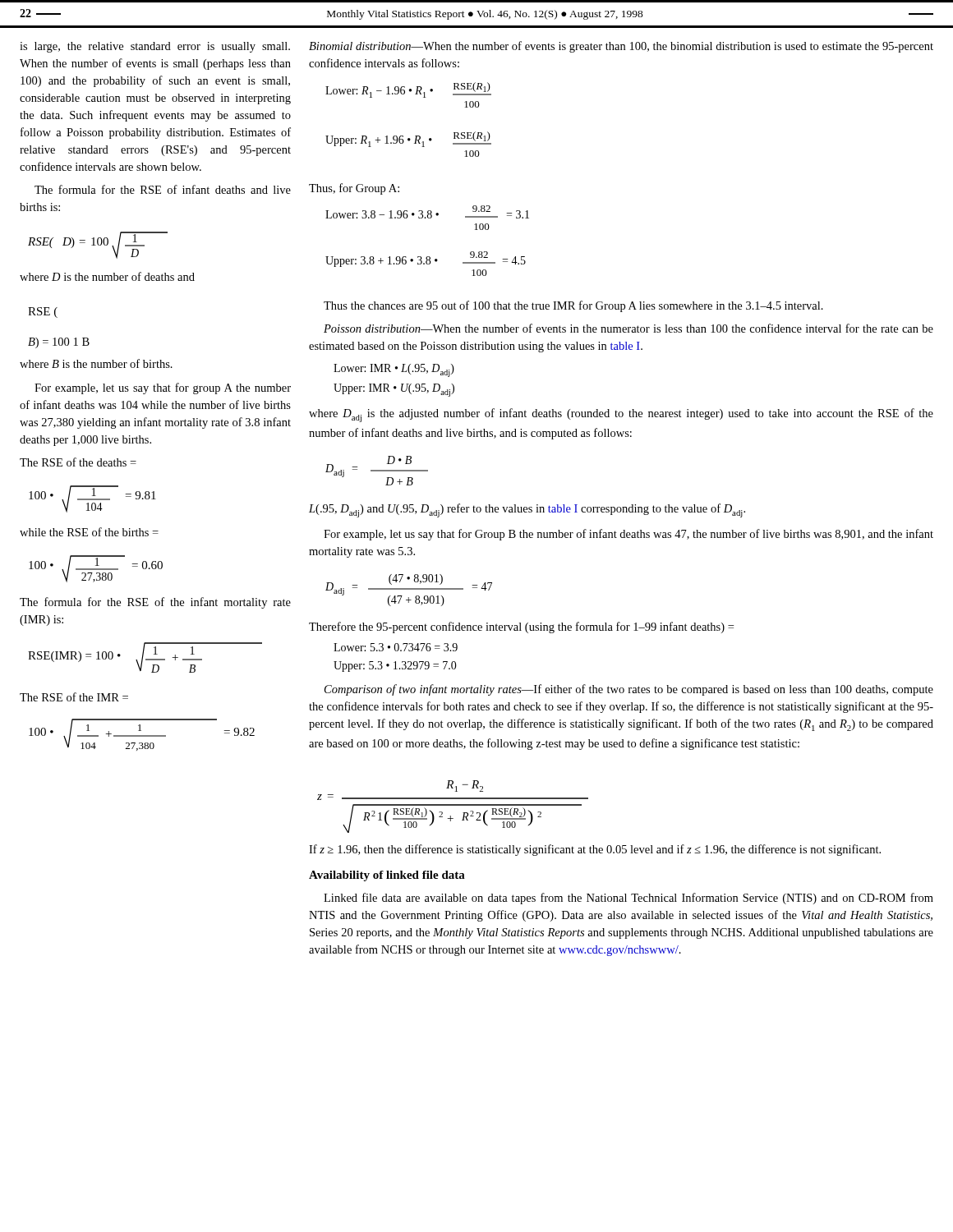The height and width of the screenshot is (1232, 953).
Task: Select the element starting "100 • 1 27,380 = 0.60"
Action: 127,566
